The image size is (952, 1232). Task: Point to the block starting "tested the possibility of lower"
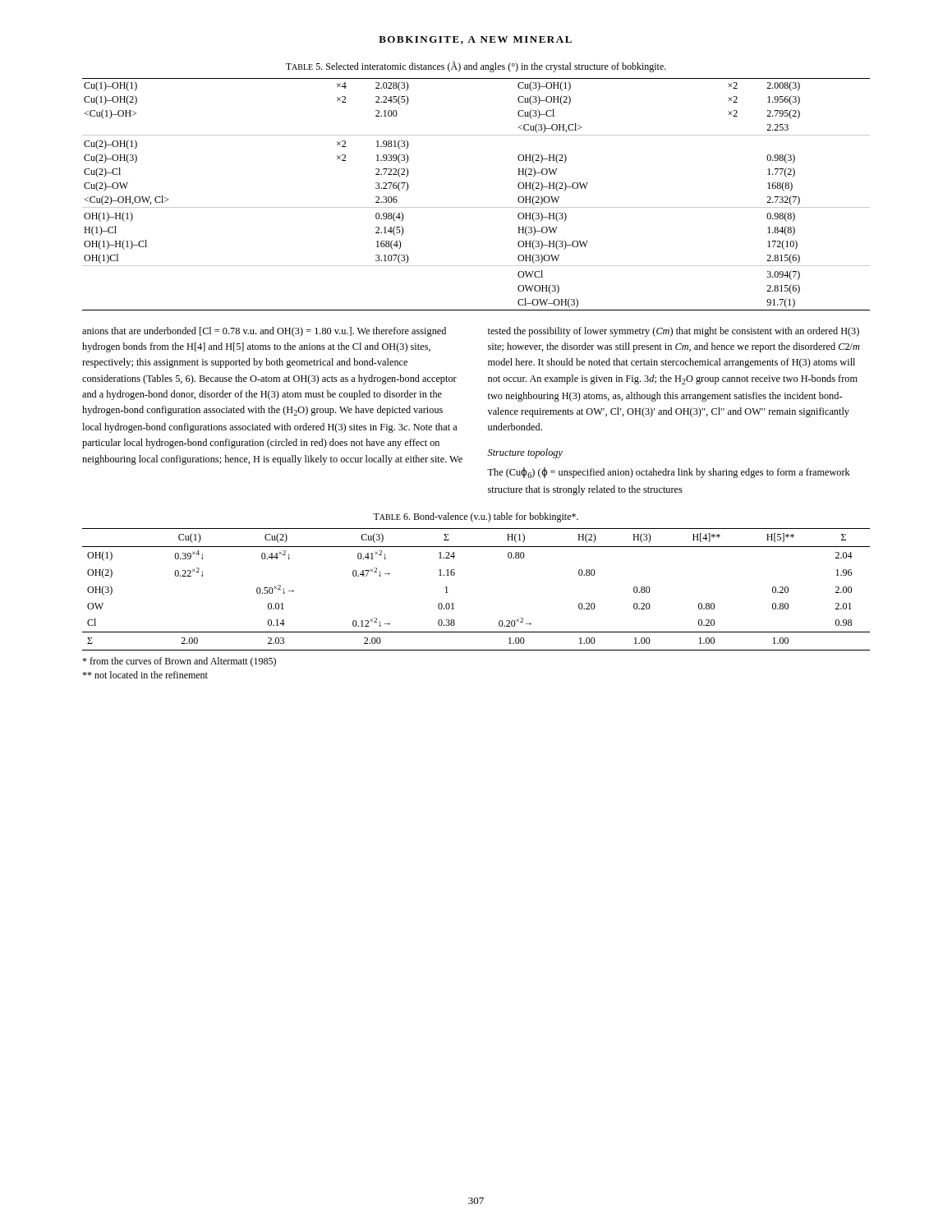674,379
